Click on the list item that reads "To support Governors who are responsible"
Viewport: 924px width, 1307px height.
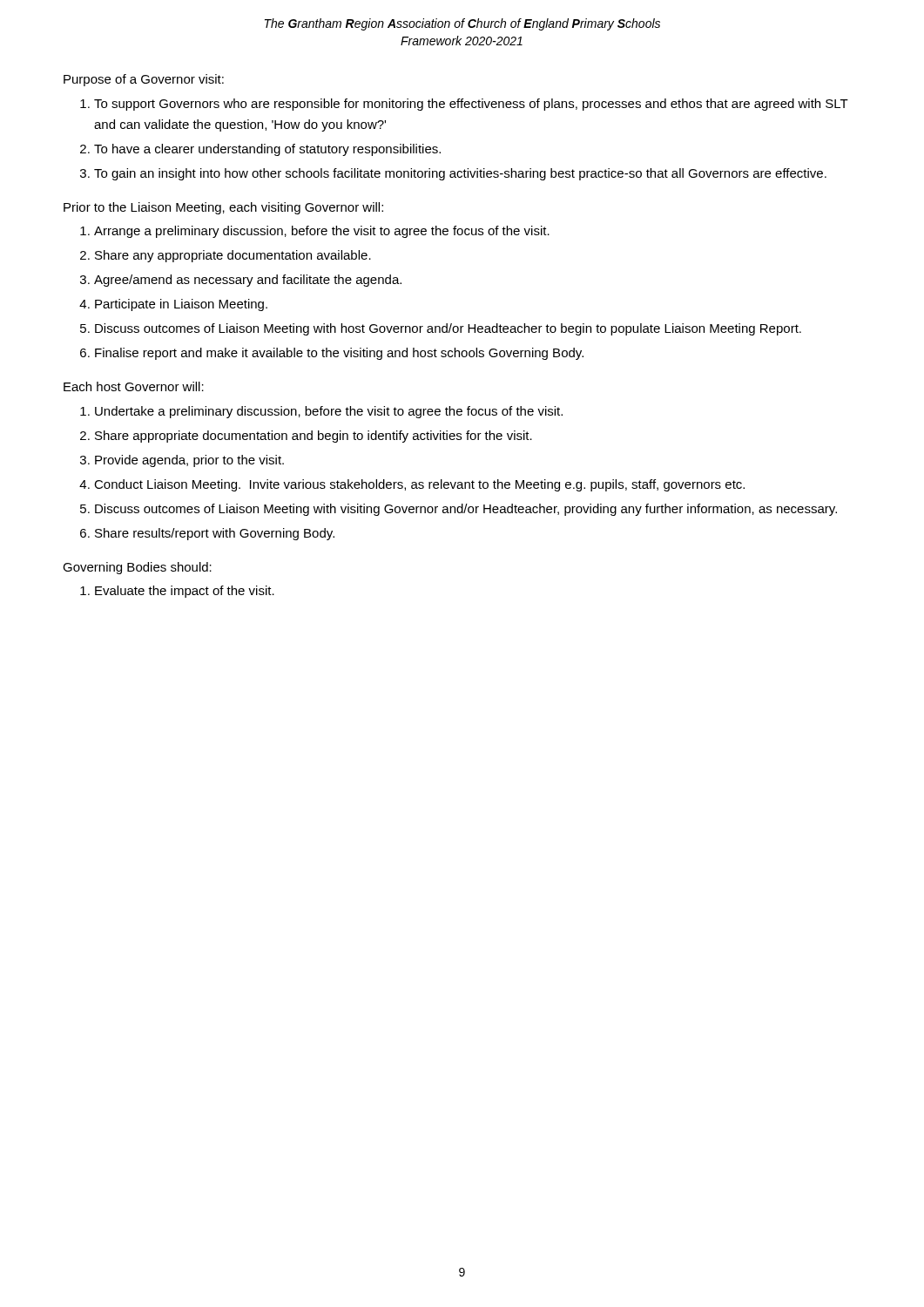[x=478, y=114]
